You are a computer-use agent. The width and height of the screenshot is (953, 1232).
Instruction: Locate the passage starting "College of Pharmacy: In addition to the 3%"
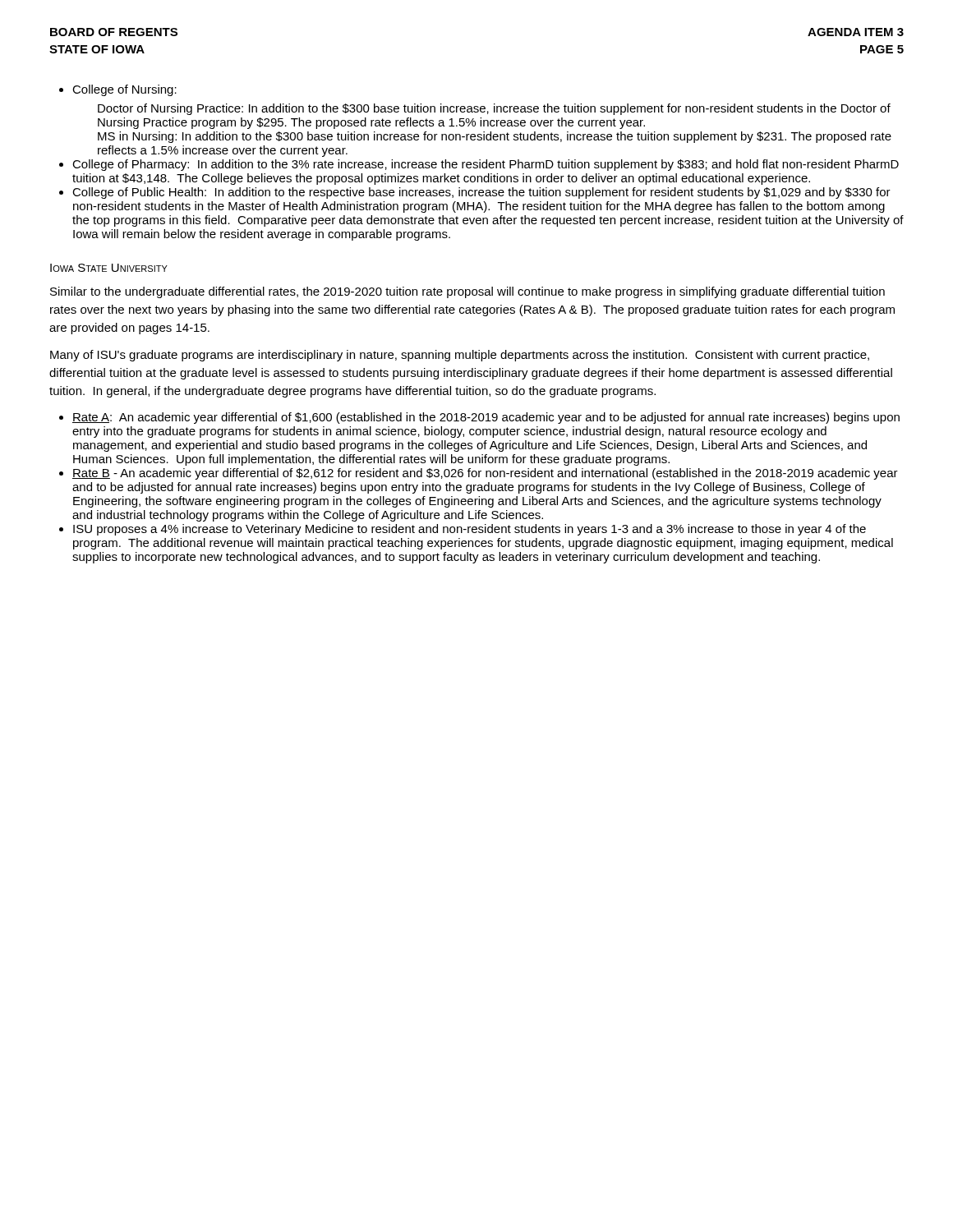(x=488, y=171)
